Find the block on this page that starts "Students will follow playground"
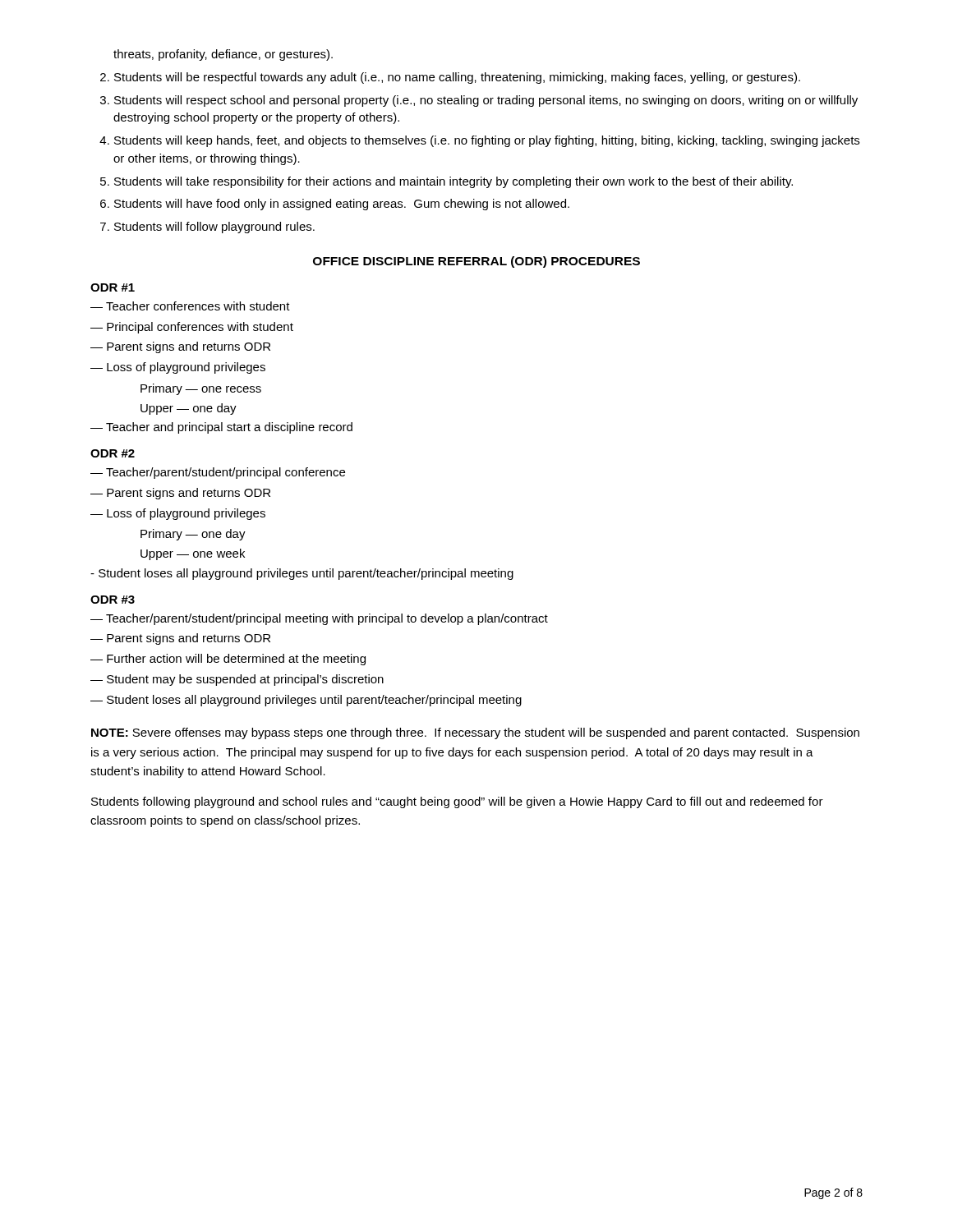 click(x=214, y=226)
